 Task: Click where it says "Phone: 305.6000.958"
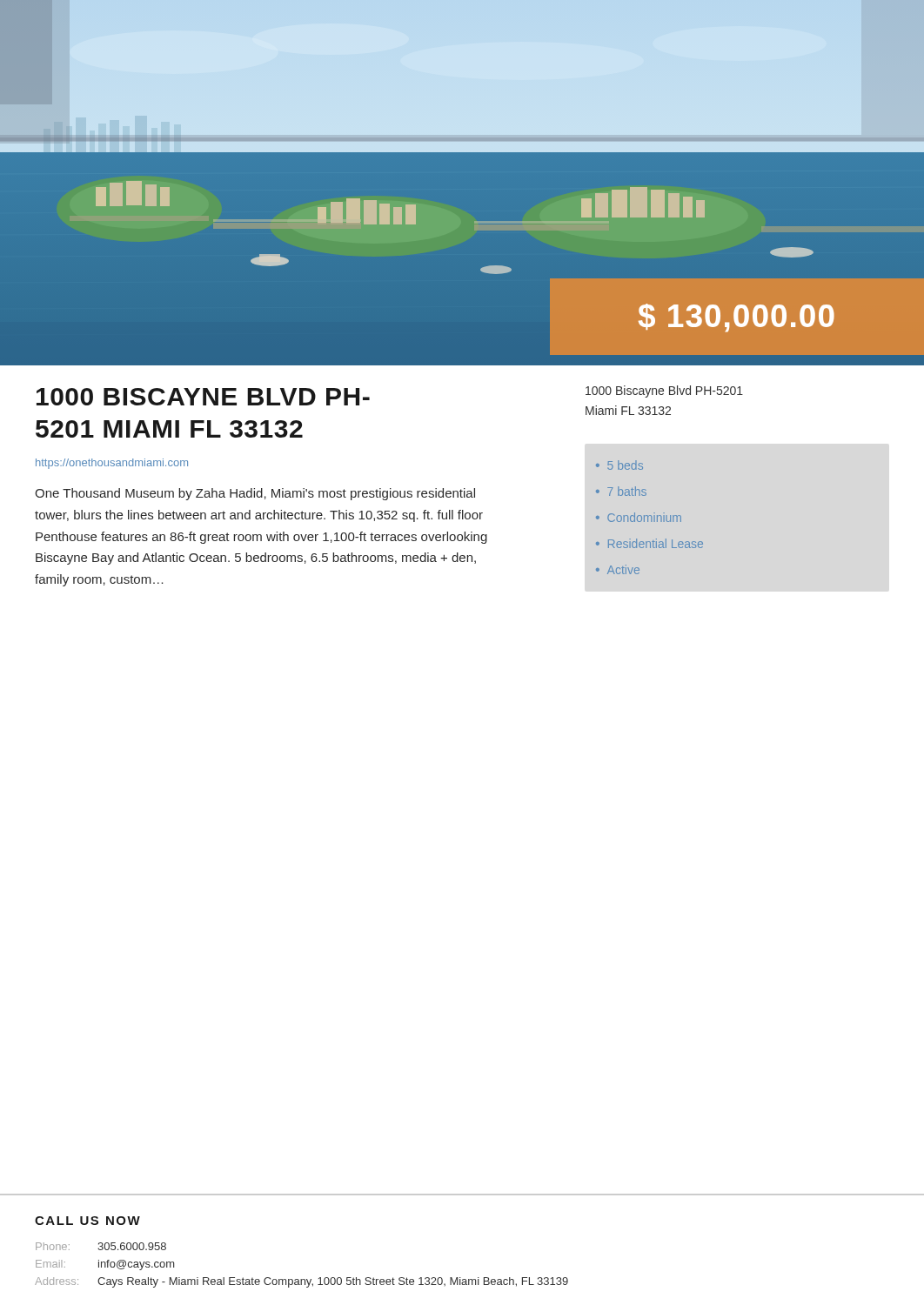[101, 1246]
